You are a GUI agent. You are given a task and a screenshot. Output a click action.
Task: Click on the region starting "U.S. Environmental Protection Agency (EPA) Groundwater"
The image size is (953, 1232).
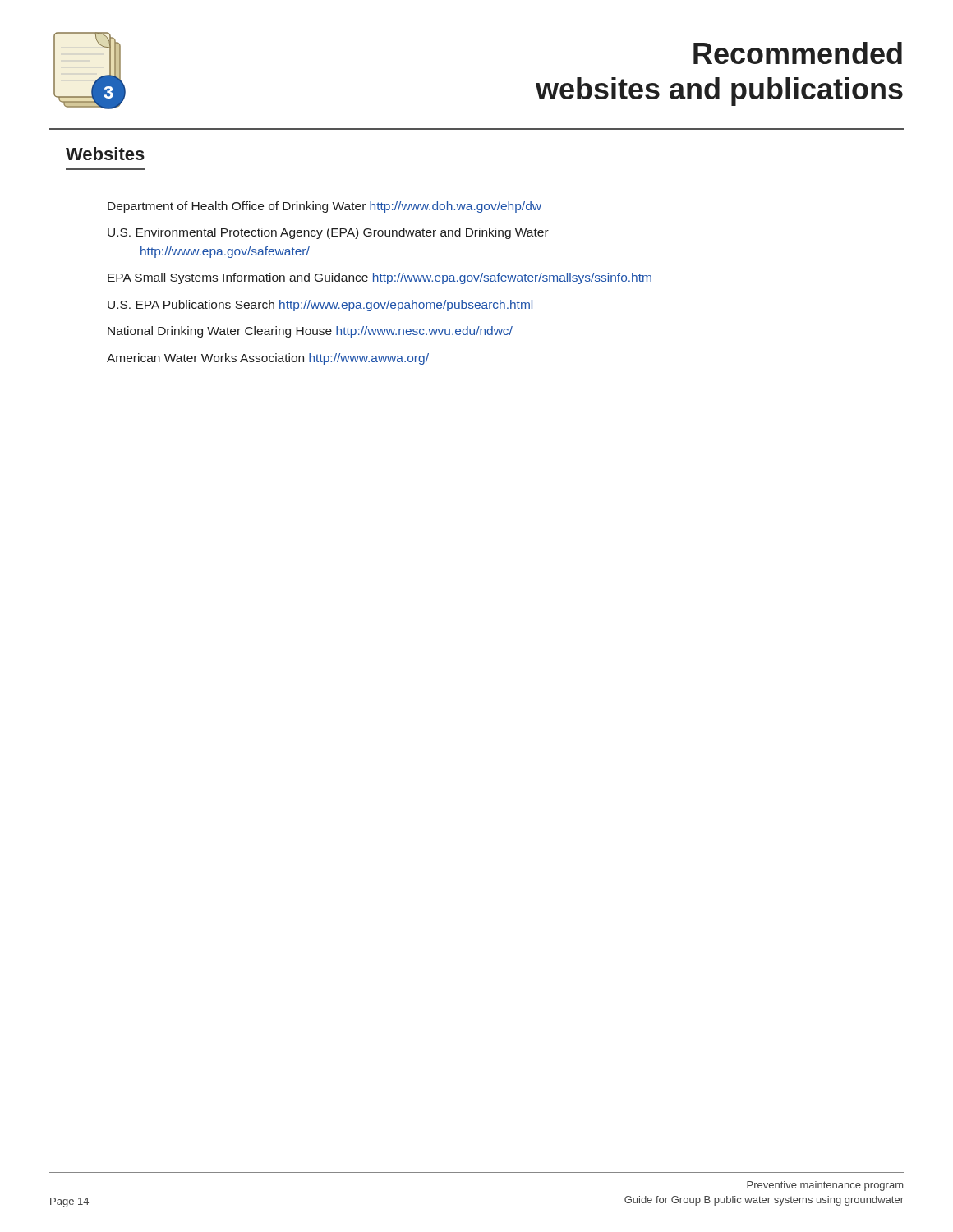(497, 243)
